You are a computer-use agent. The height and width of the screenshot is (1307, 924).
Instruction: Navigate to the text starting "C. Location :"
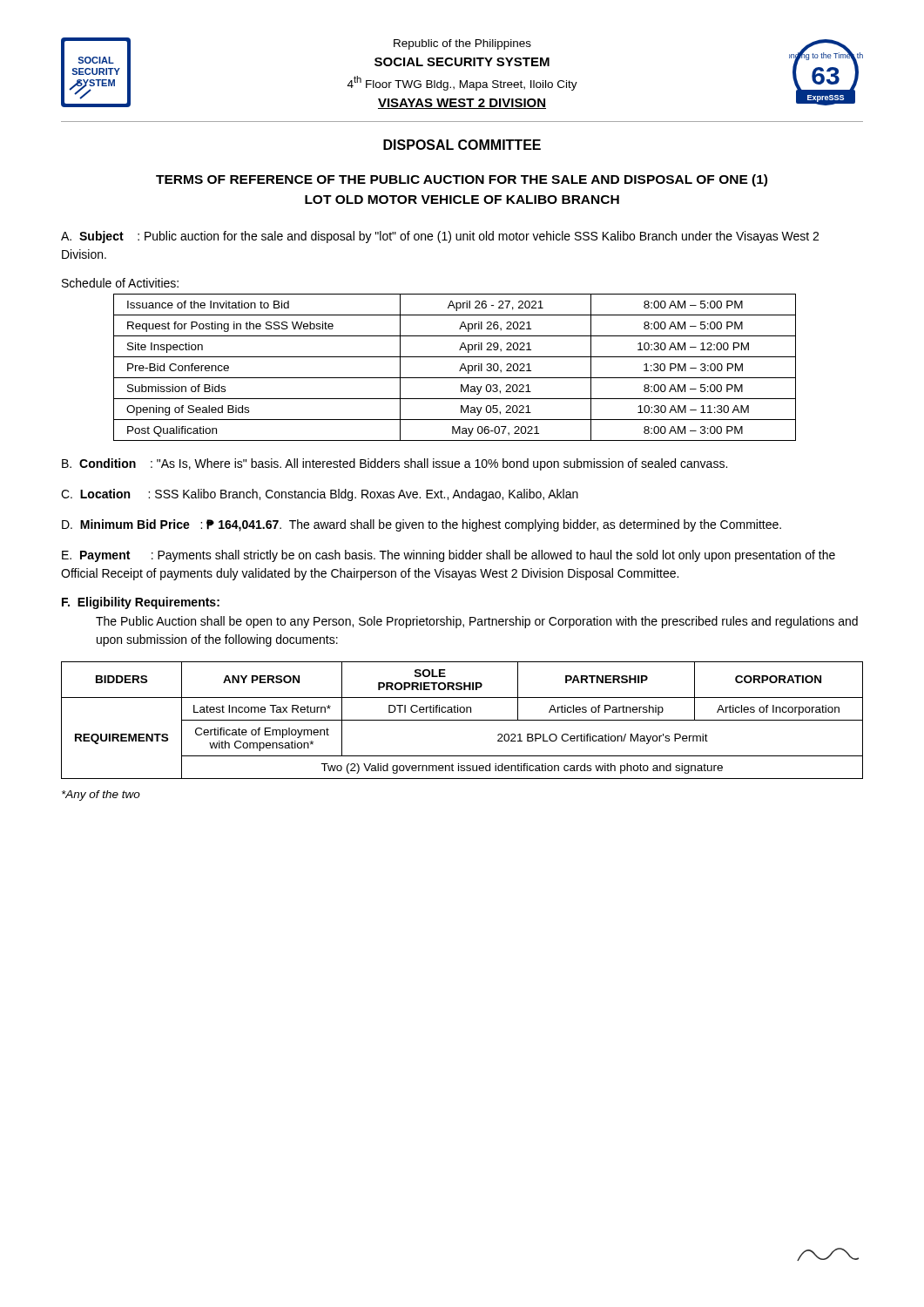(x=320, y=494)
